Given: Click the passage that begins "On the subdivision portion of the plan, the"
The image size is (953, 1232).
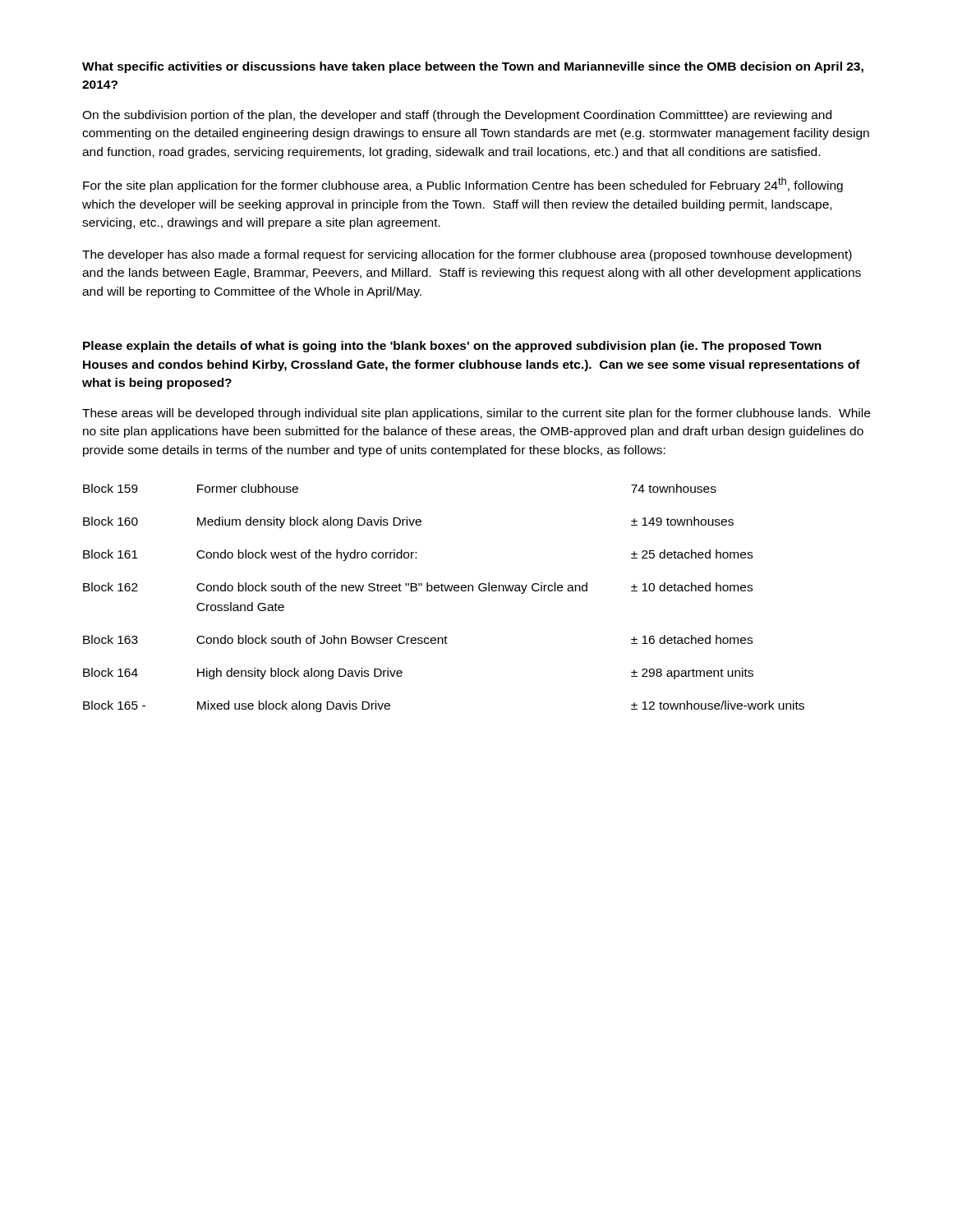Looking at the screenshot, I should click(476, 133).
